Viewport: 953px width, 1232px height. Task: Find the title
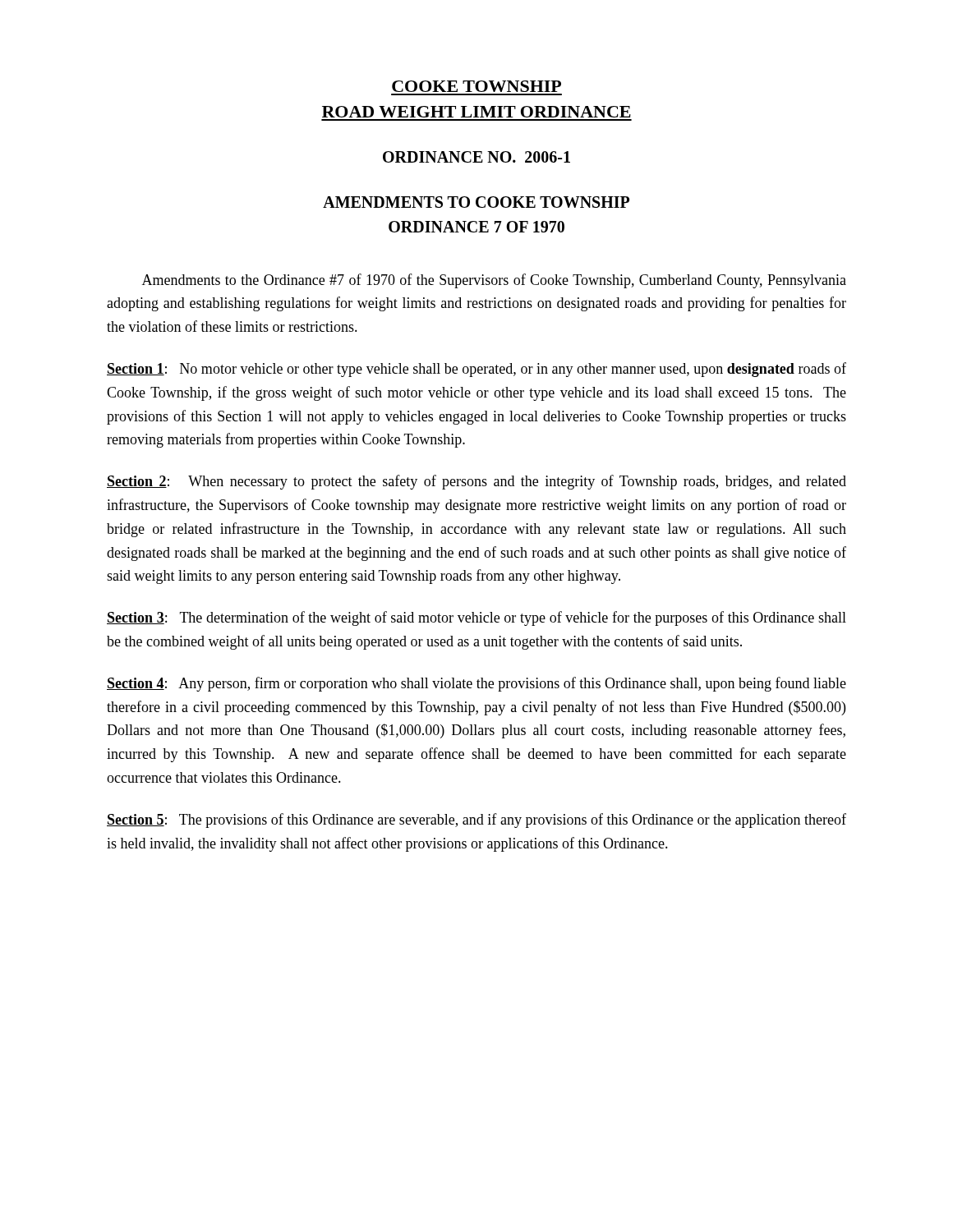[476, 99]
